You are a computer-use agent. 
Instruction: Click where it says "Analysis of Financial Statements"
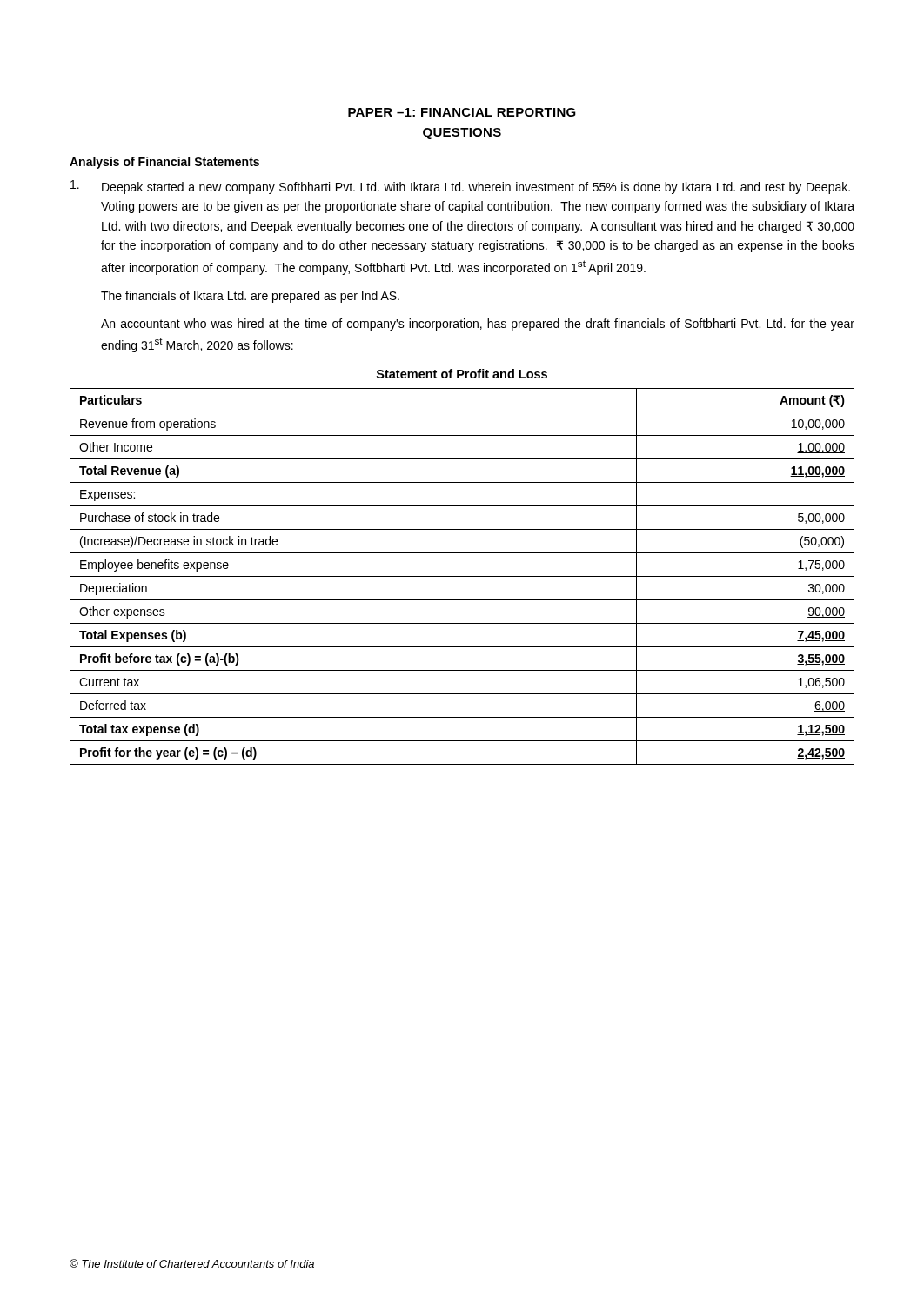coord(165,162)
